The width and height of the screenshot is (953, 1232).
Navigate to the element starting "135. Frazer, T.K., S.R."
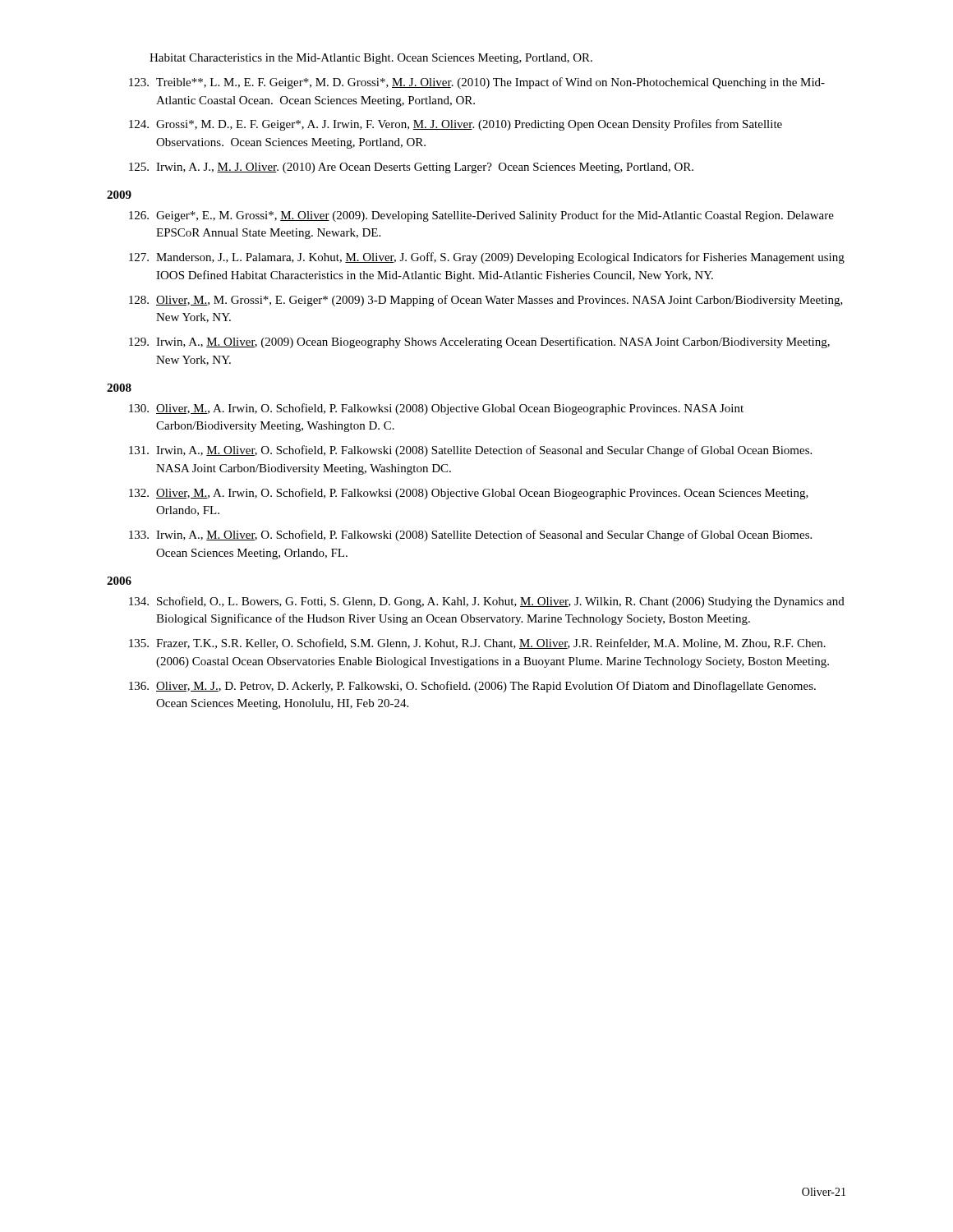tap(476, 653)
